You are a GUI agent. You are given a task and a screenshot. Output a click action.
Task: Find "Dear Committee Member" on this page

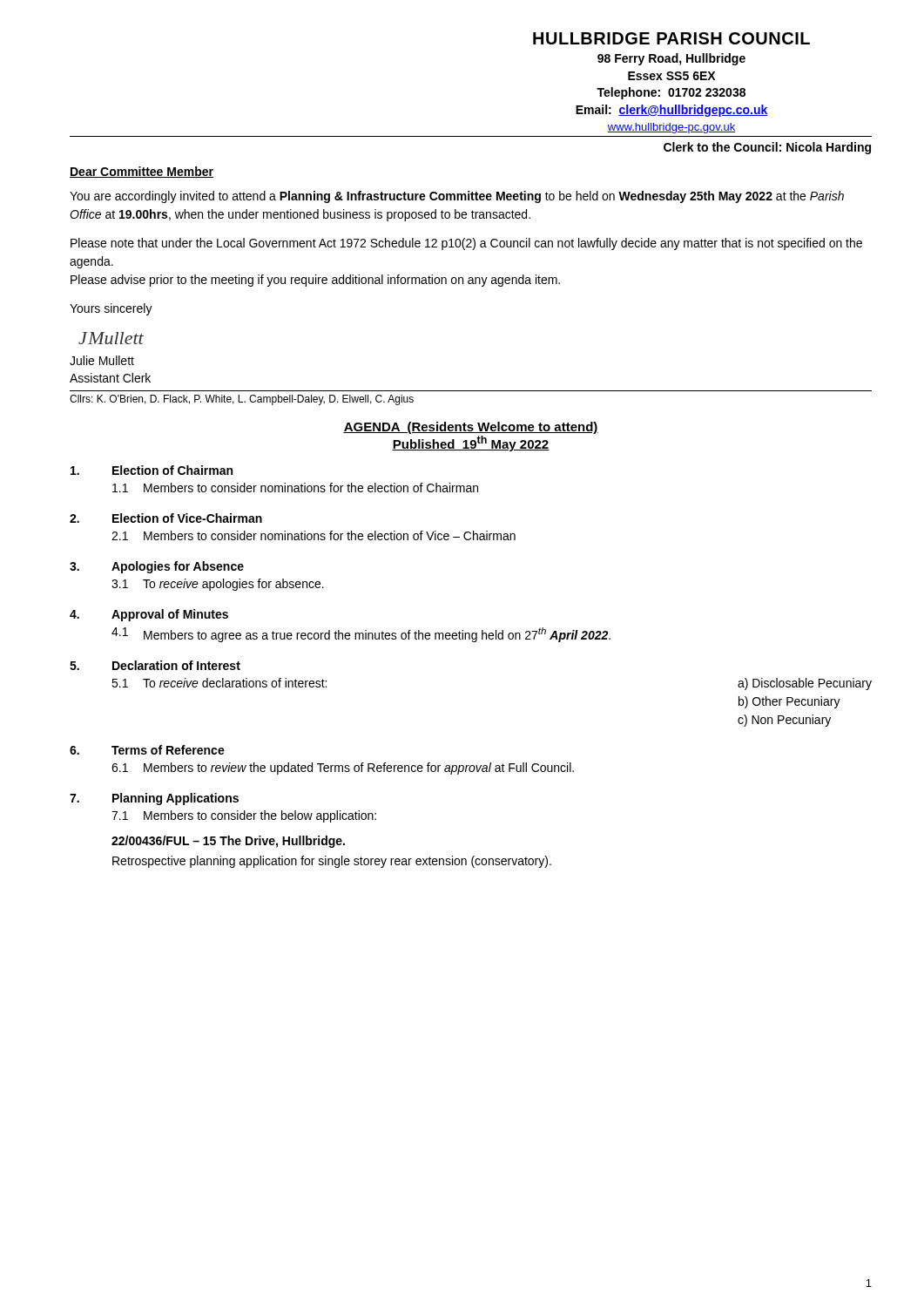pos(142,172)
